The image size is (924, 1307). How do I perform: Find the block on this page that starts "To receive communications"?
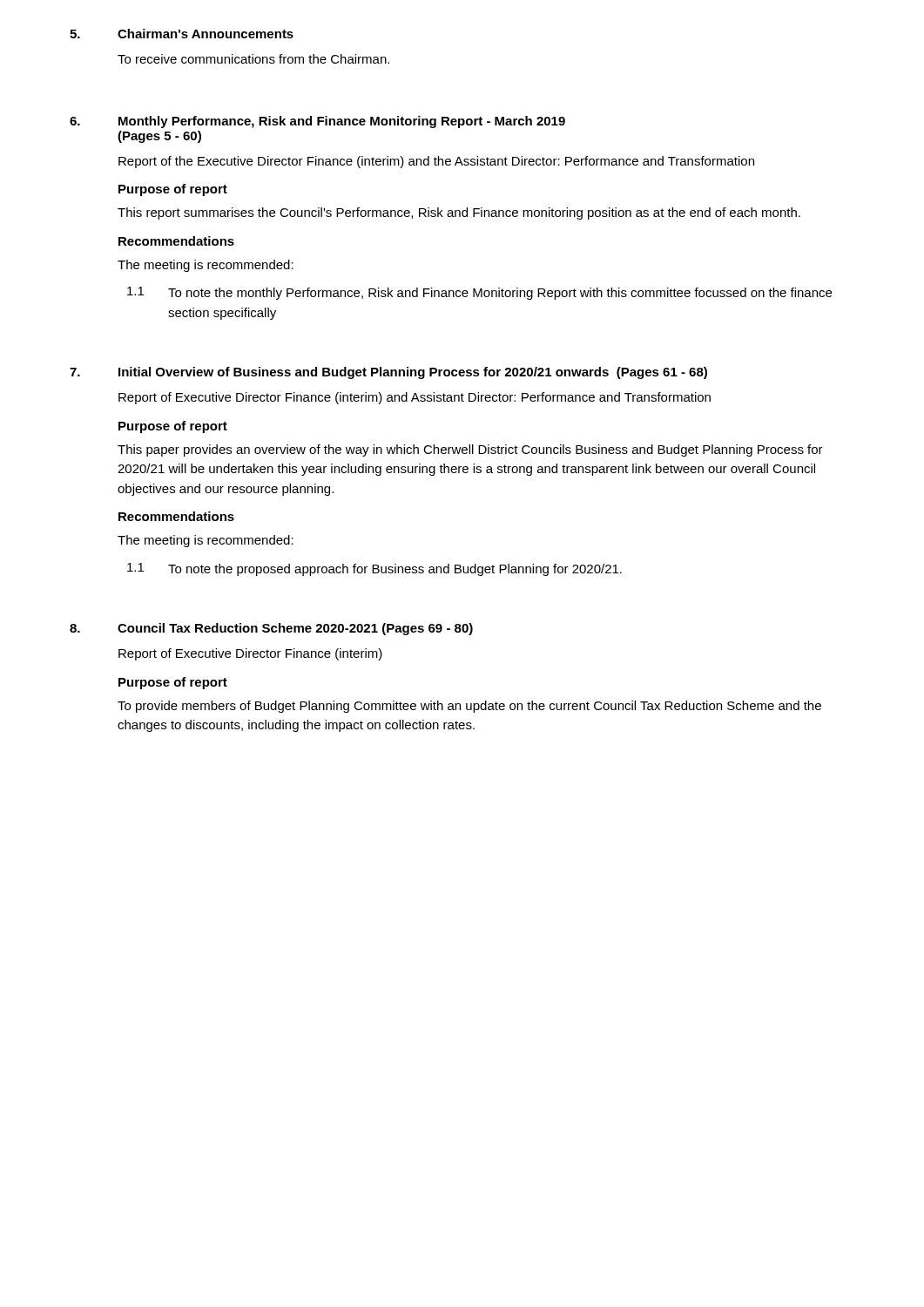(254, 59)
